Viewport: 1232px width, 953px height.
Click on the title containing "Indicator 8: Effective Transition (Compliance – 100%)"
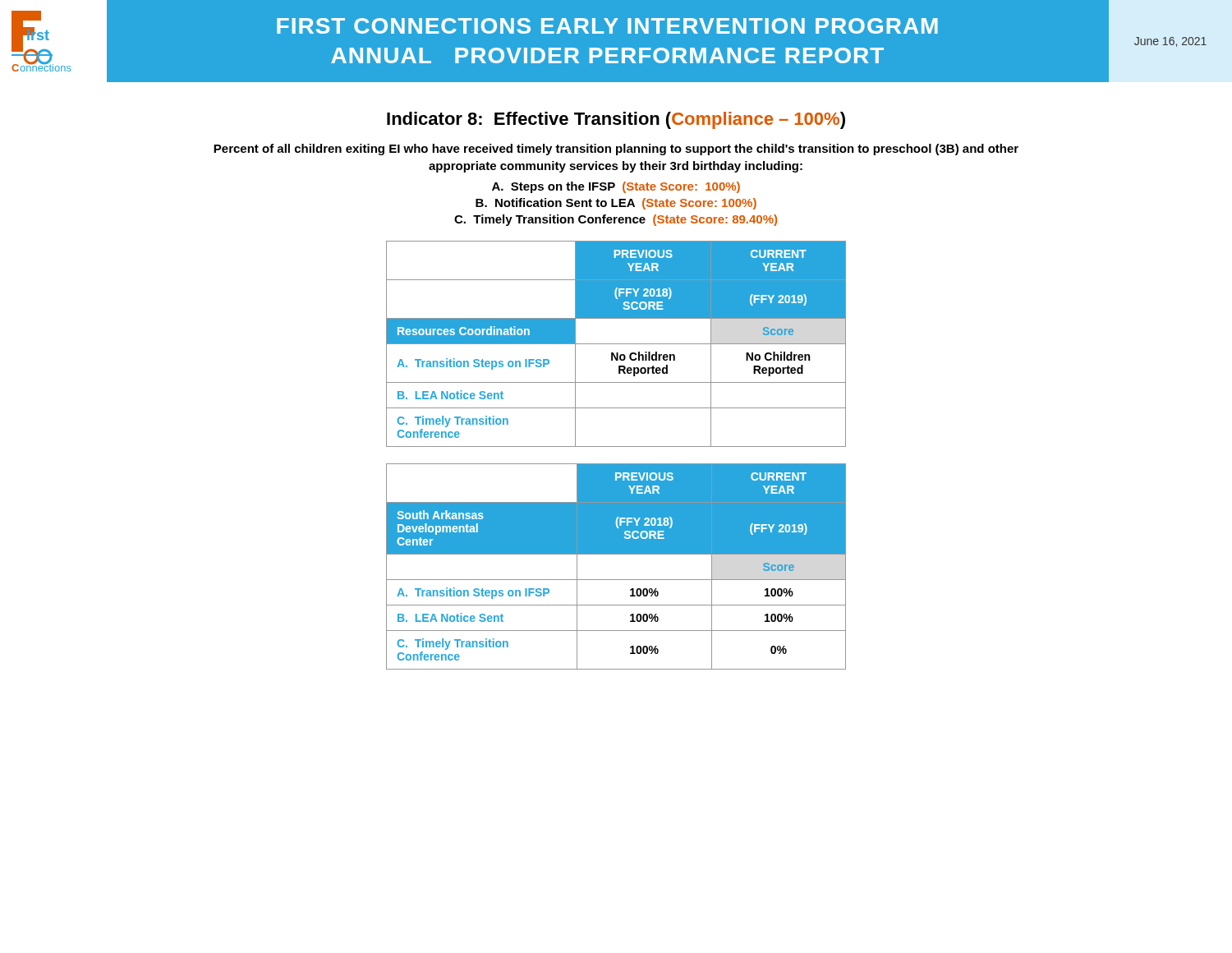pyautogui.click(x=616, y=119)
